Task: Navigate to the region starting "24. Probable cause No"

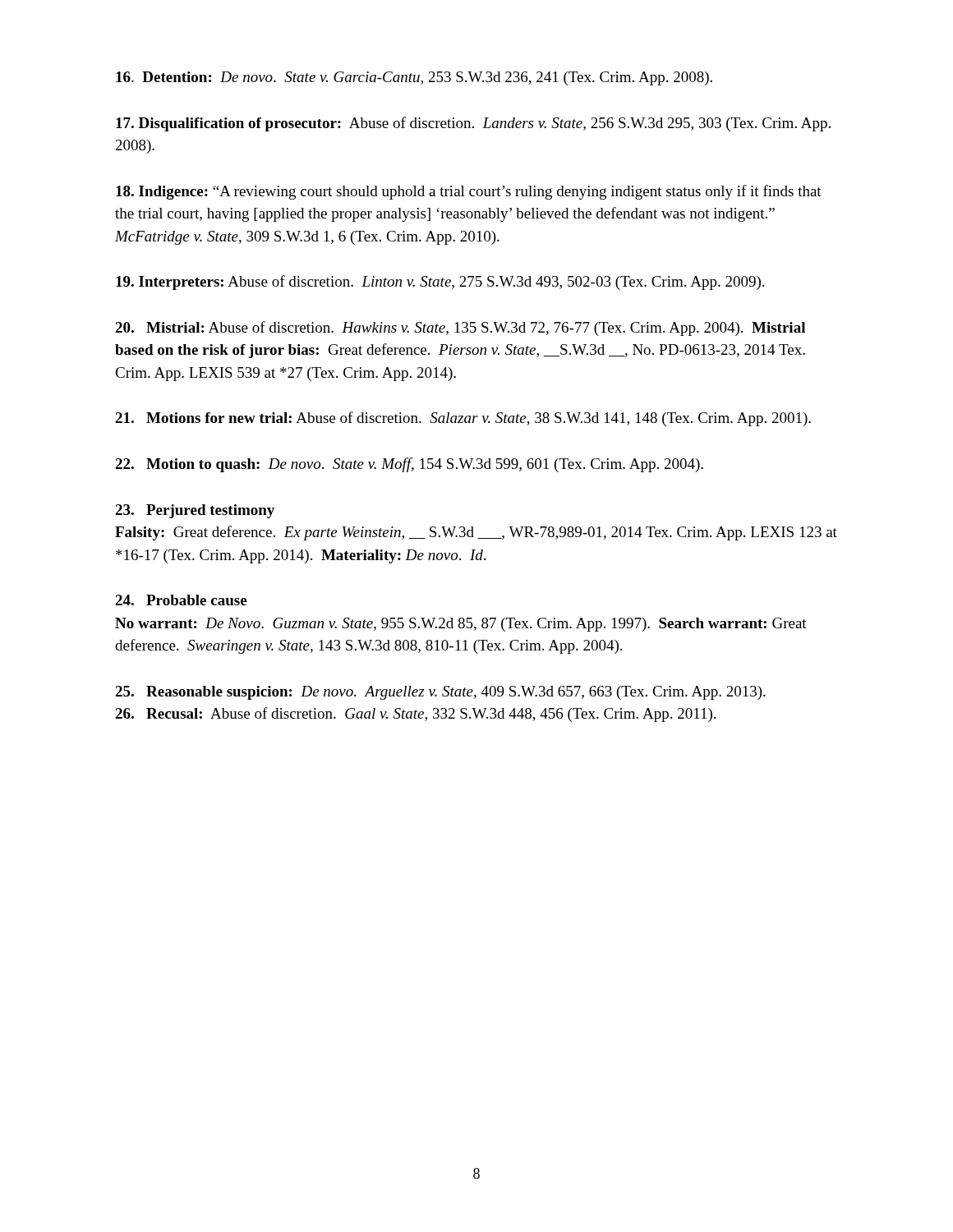Action: pyautogui.click(x=476, y=623)
